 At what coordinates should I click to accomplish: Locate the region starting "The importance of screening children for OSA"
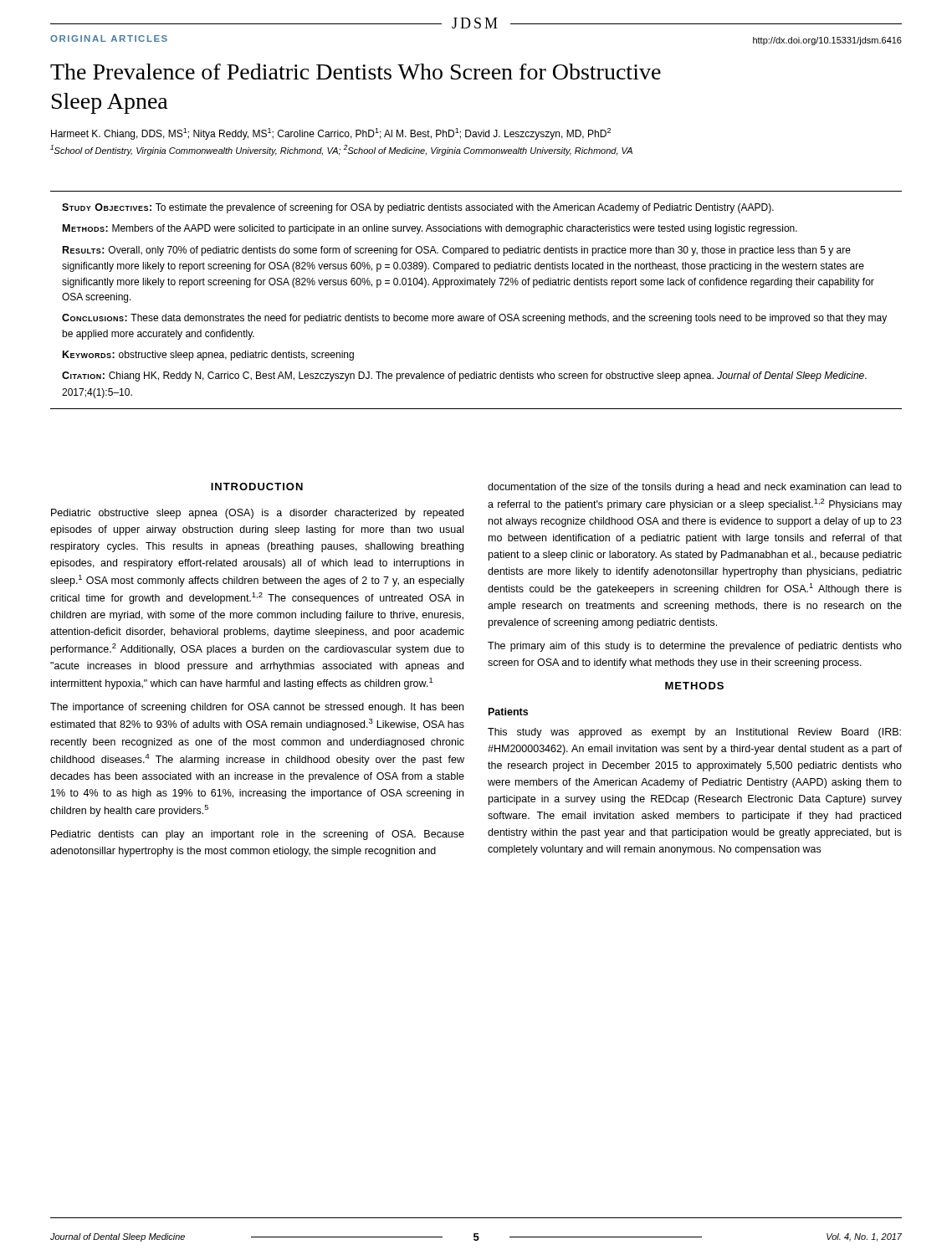[257, 759]
